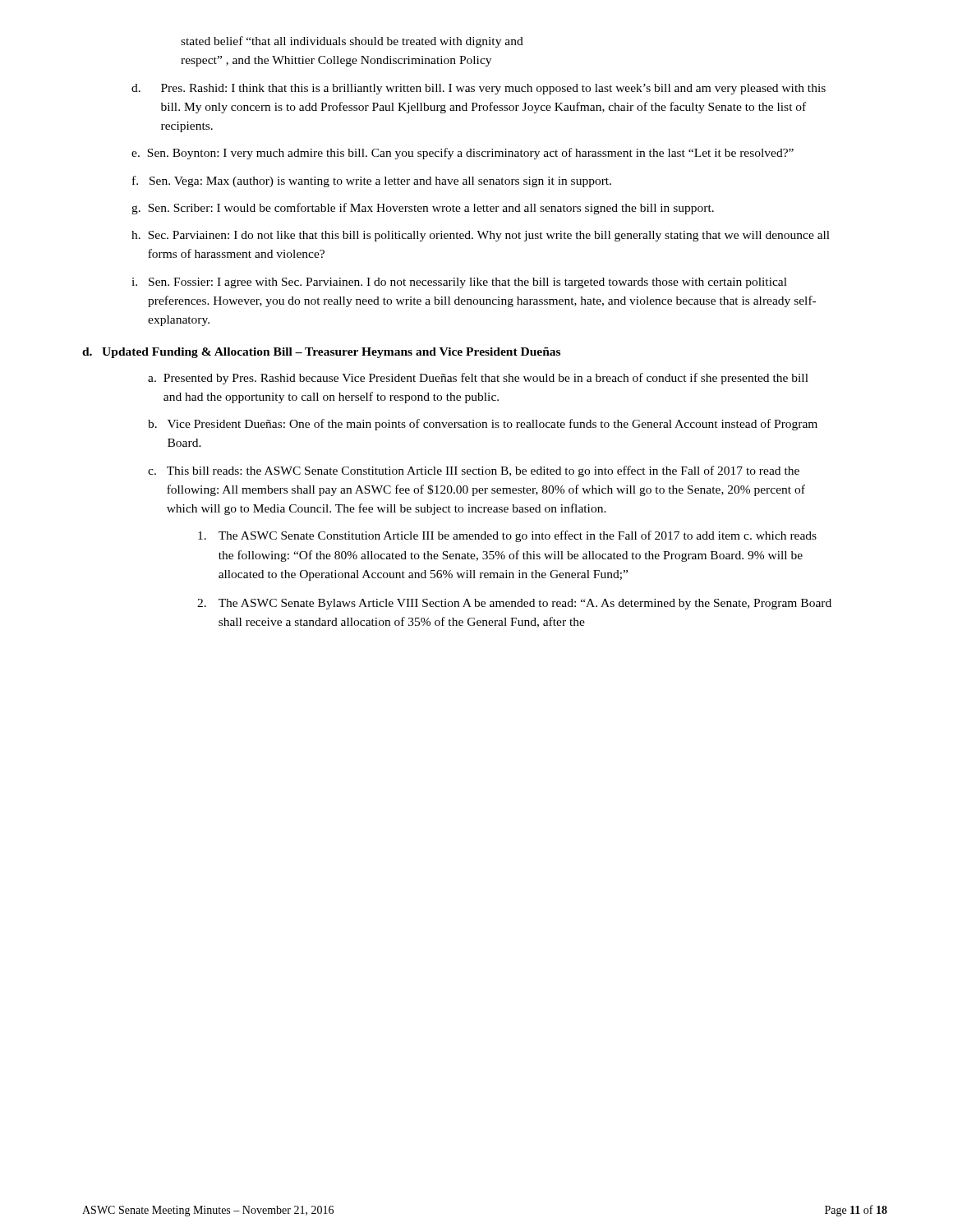Viewport: 953px width, 1232px height.
Task: Select the element starting "e.Sen. Boynton: I very much admire this"
Action: (x=463, y=153)
